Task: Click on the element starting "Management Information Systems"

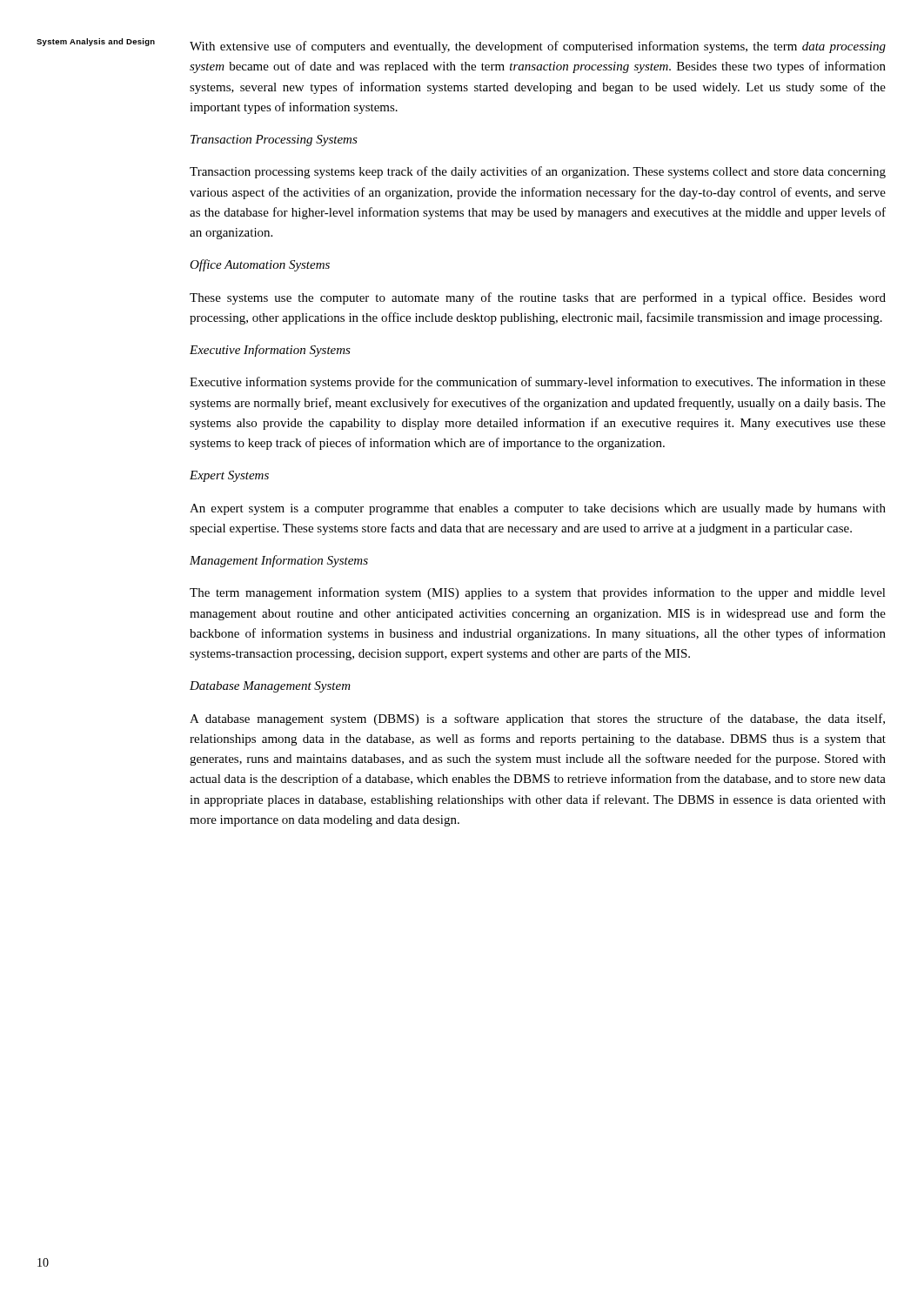Action: click(279, 561)
